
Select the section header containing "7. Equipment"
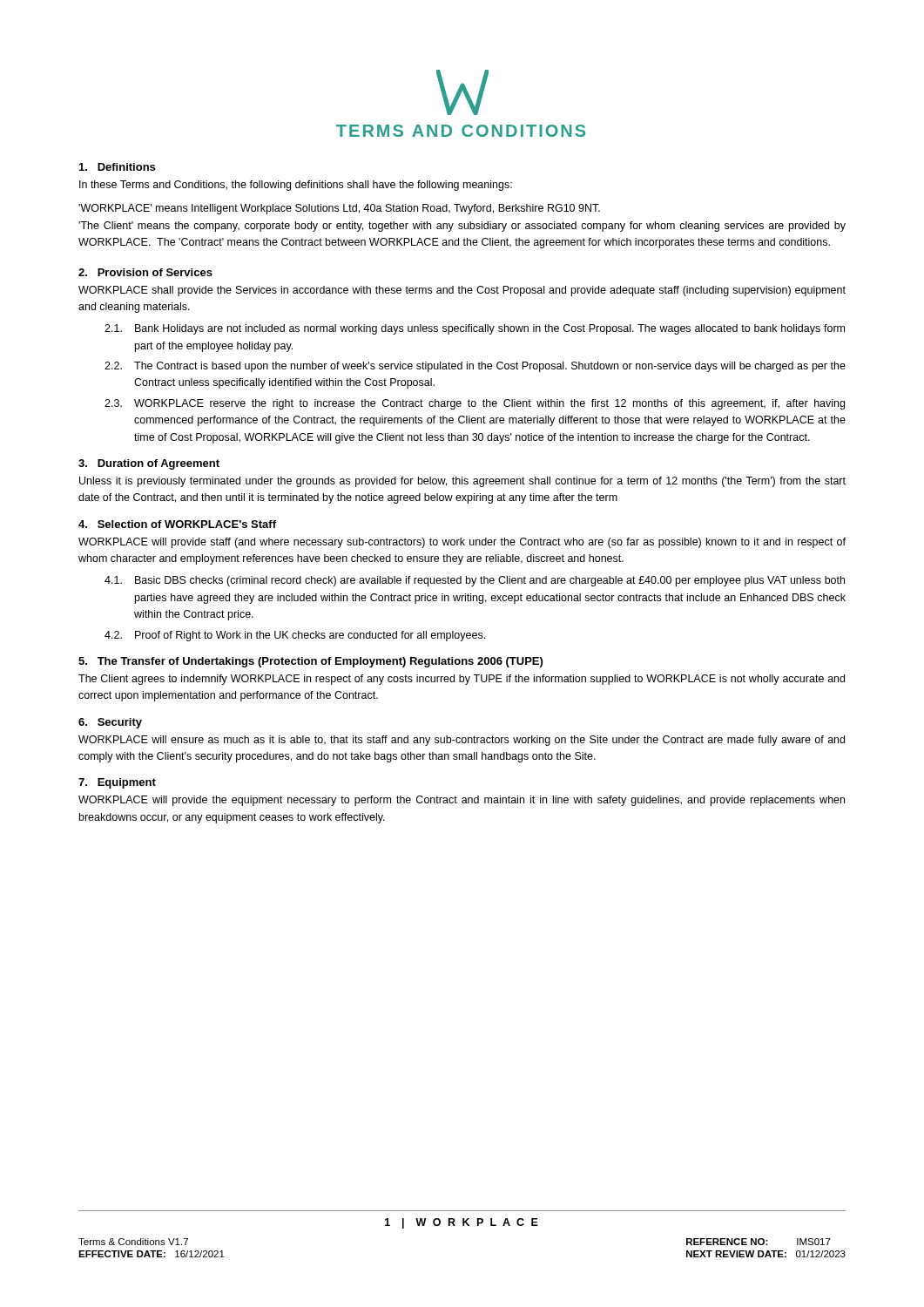click(x=117, y=782)
